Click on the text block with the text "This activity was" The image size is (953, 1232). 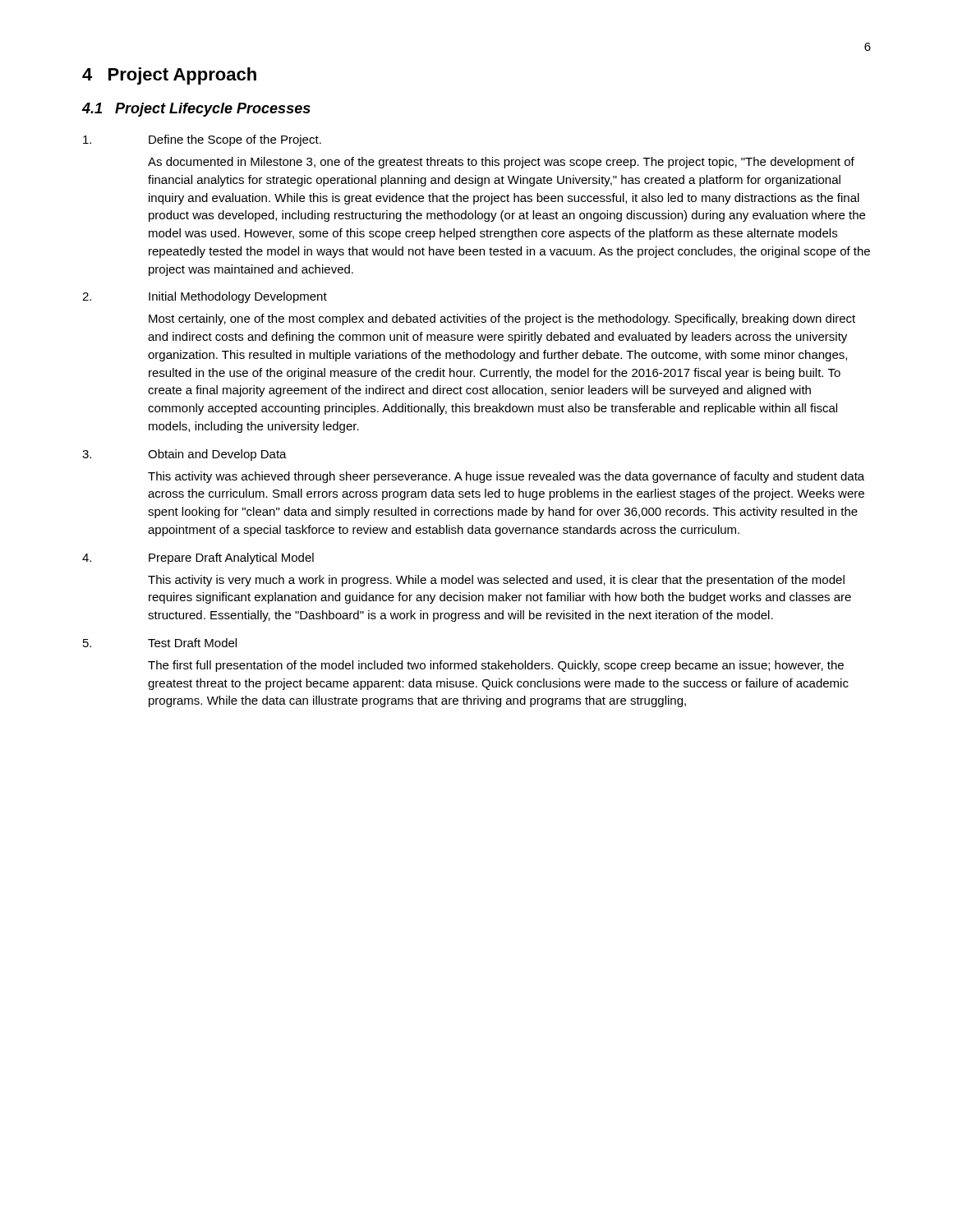pyautogui.click(x=506, y=502)
